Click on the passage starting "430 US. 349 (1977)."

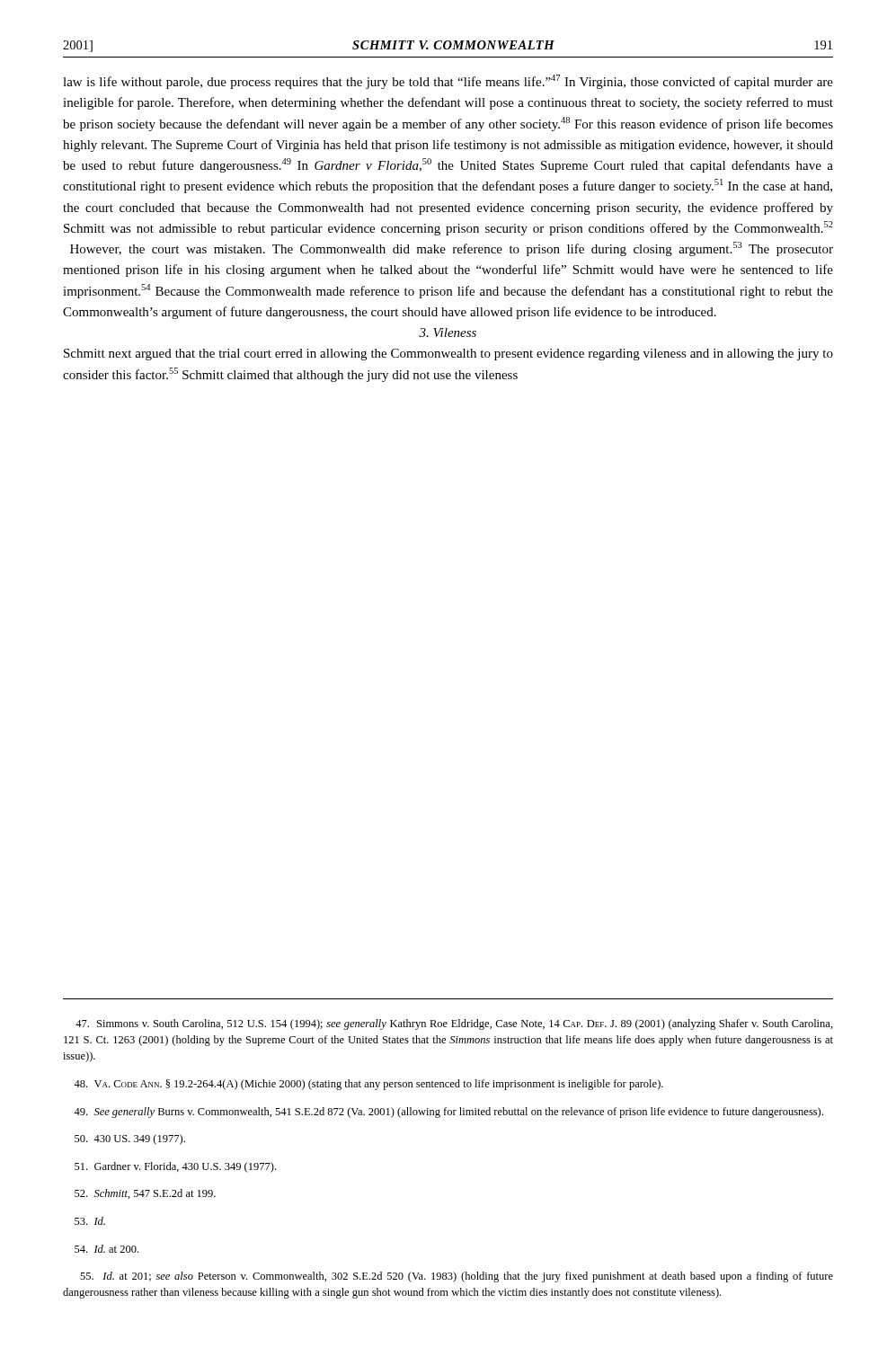pos(130,1140)
